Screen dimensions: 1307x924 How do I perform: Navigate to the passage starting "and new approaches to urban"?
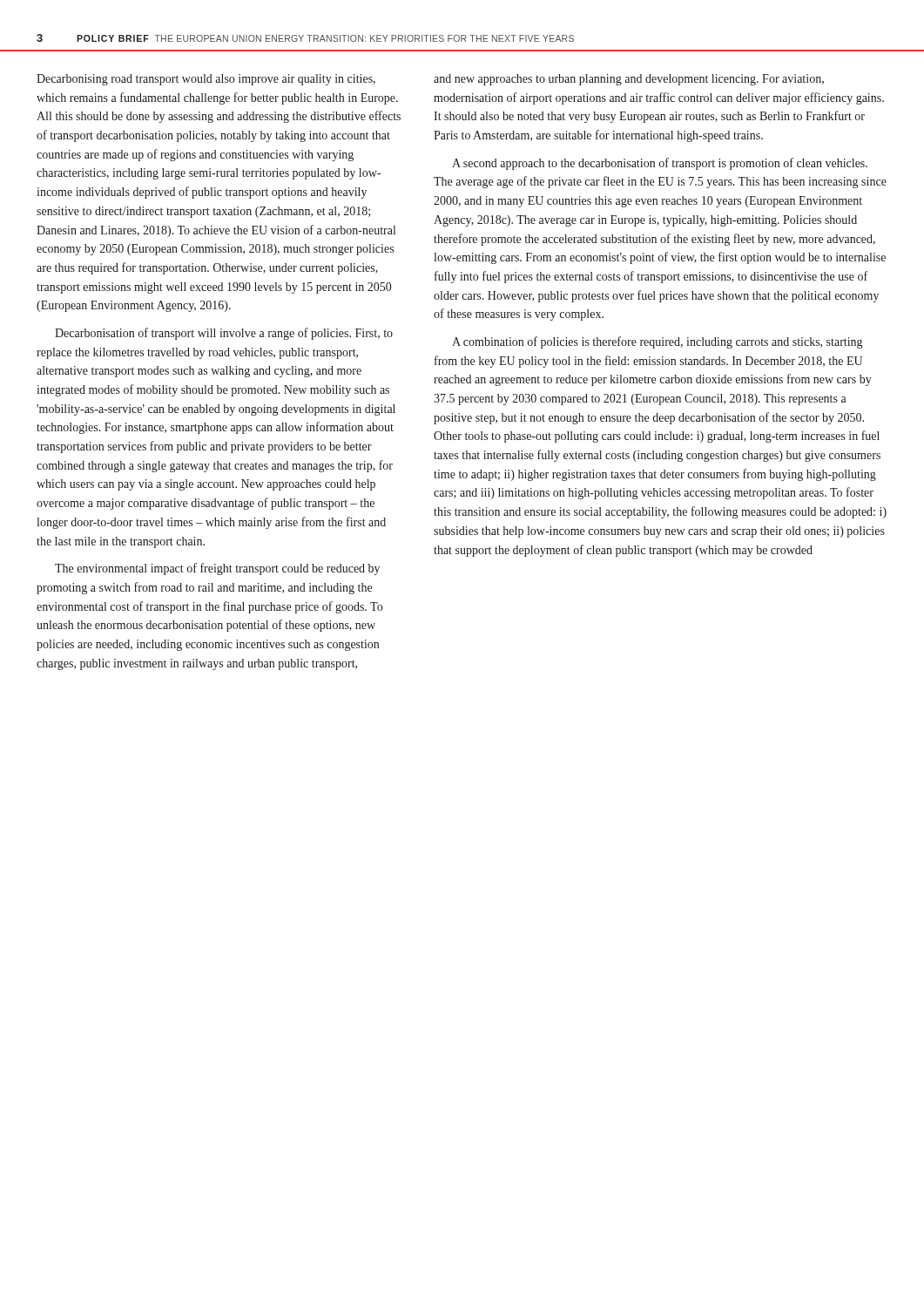(x=661, y=108)
